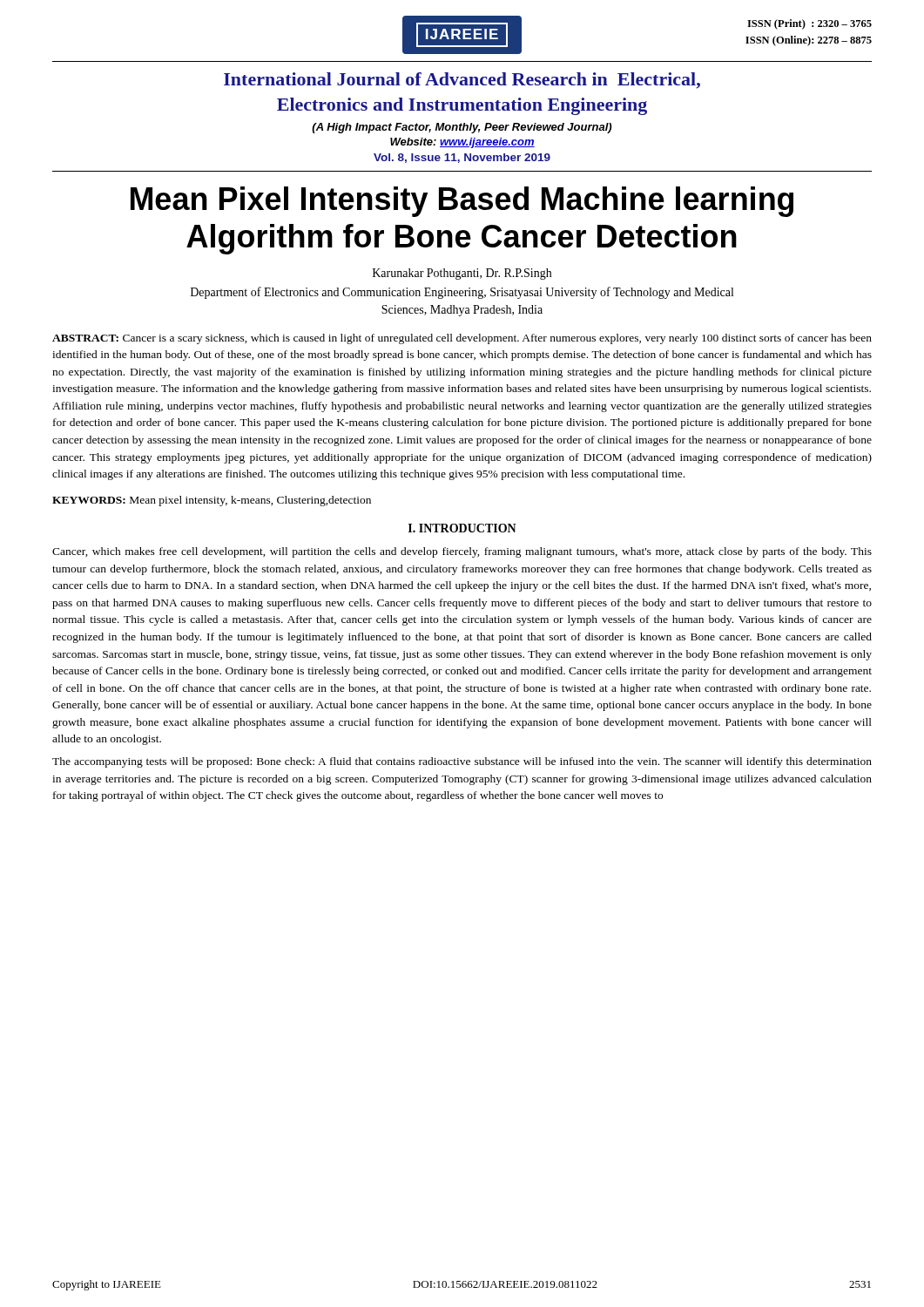
Task: Click on the text block that reads "Department of Electronics and Communication"
Action: [x=462, y=292]
